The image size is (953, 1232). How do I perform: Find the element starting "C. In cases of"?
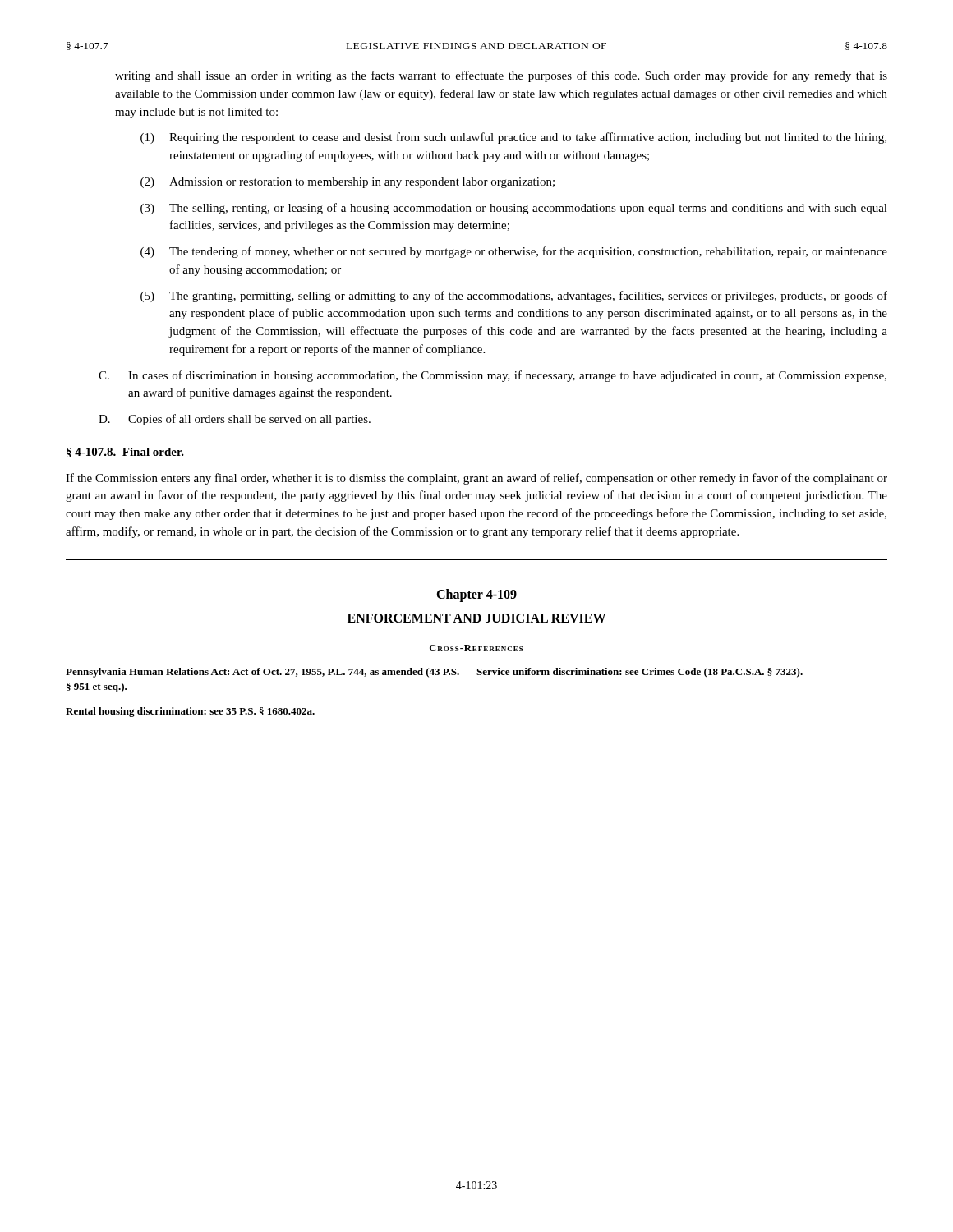click(493, 385)
